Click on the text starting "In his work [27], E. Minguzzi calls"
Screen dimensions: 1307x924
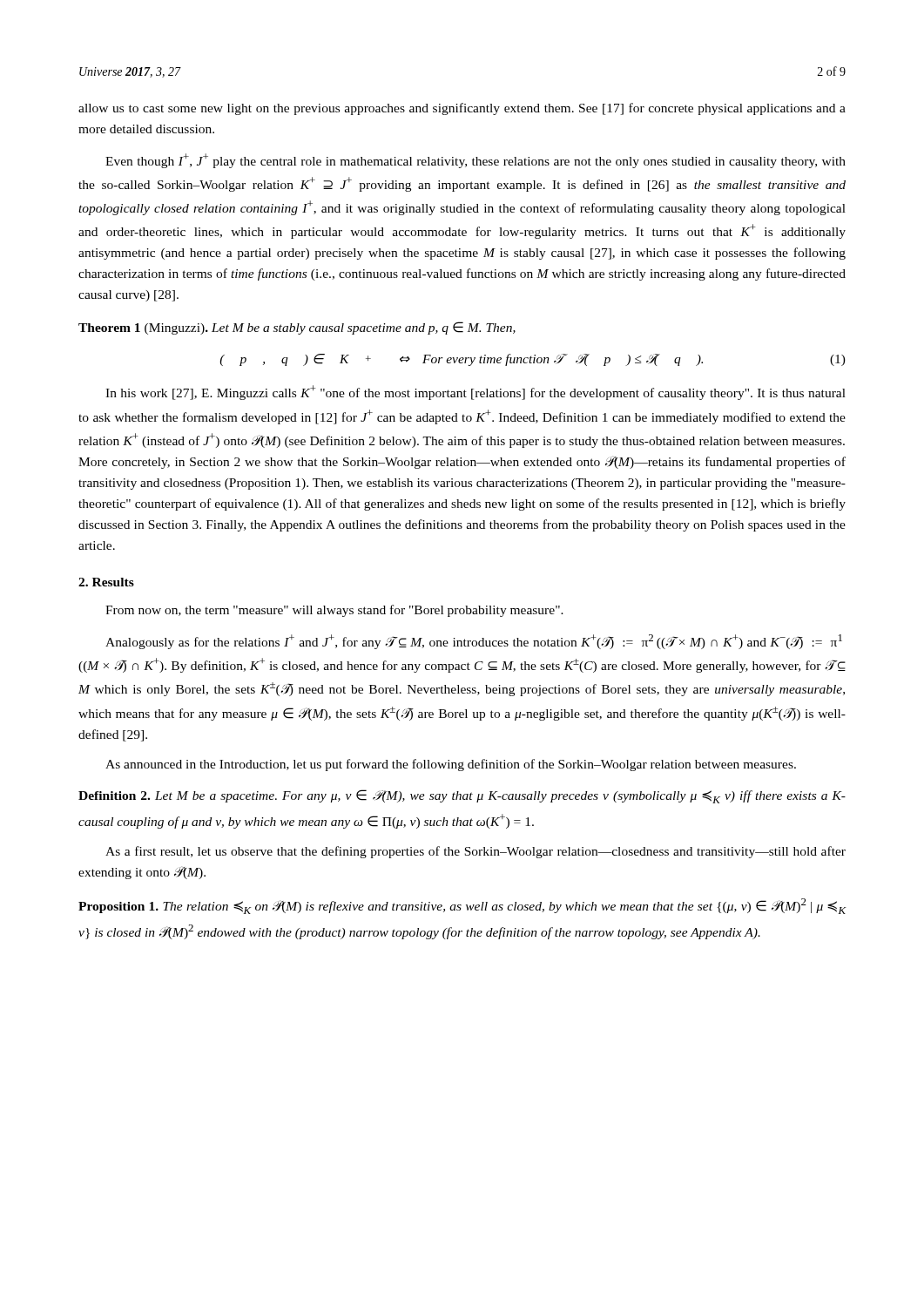click(462, 468)
